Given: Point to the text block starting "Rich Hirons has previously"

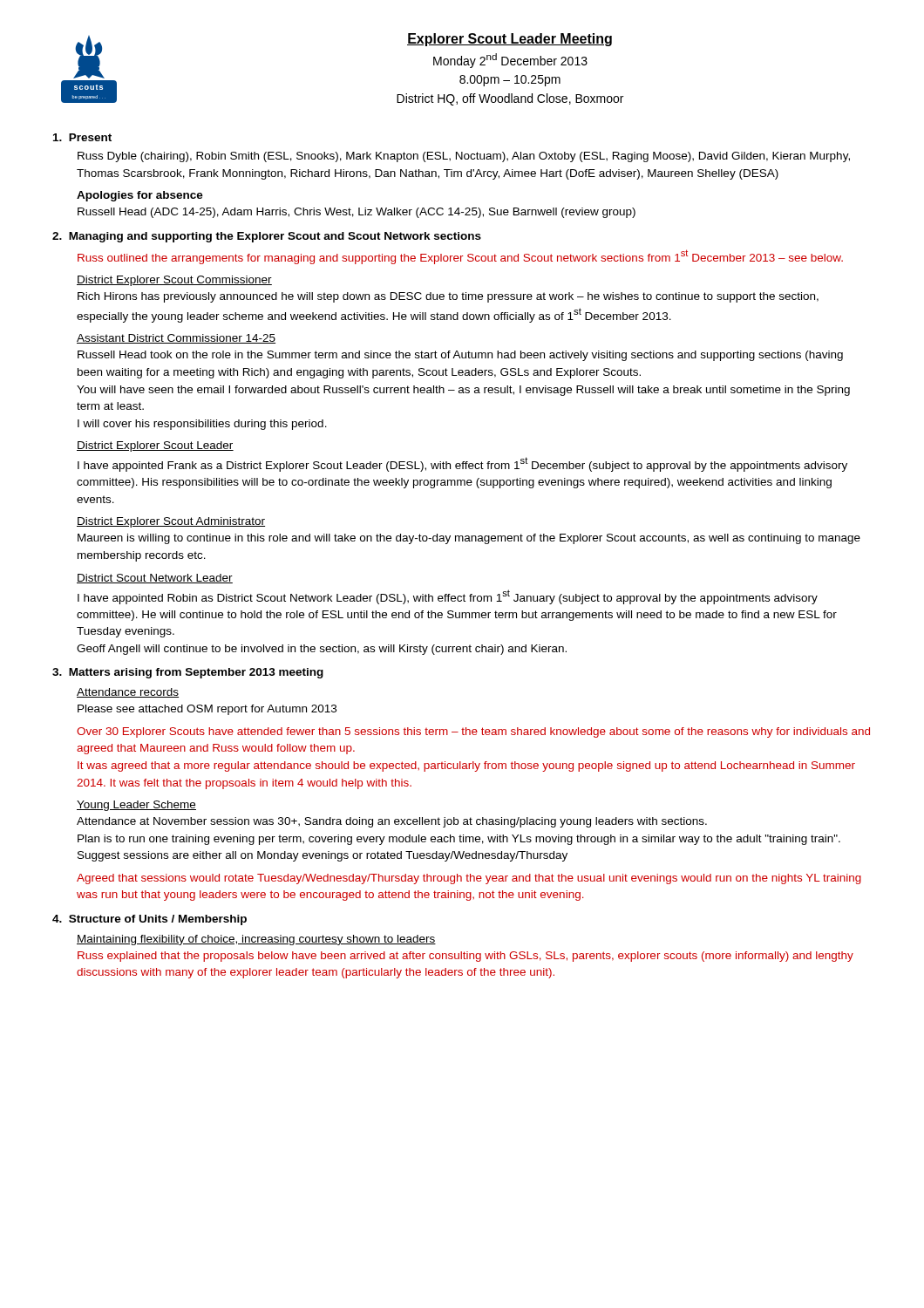Looking at the screenshot, I should click(x=448, y=306).
